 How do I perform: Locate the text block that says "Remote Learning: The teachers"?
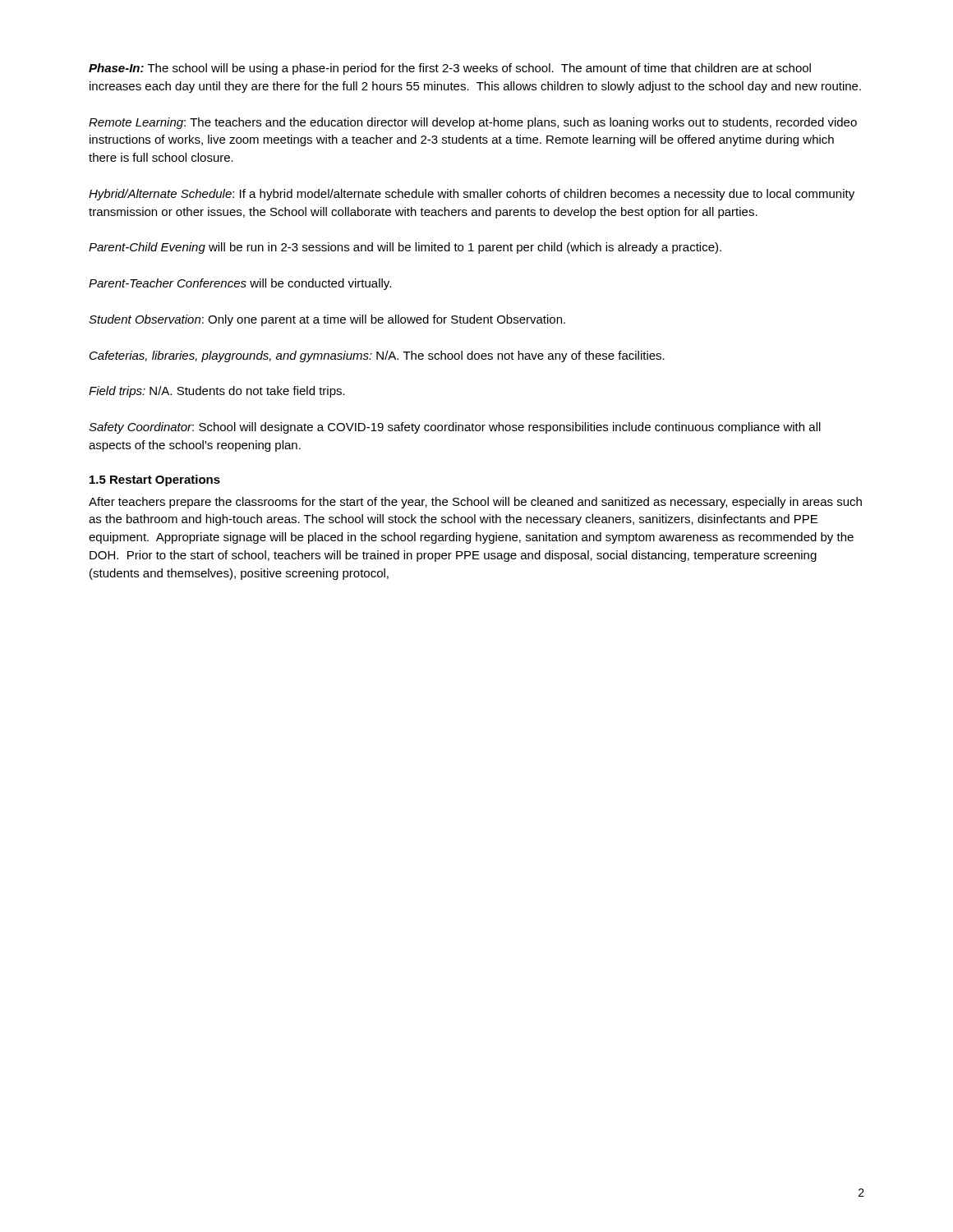click(473, 139)
